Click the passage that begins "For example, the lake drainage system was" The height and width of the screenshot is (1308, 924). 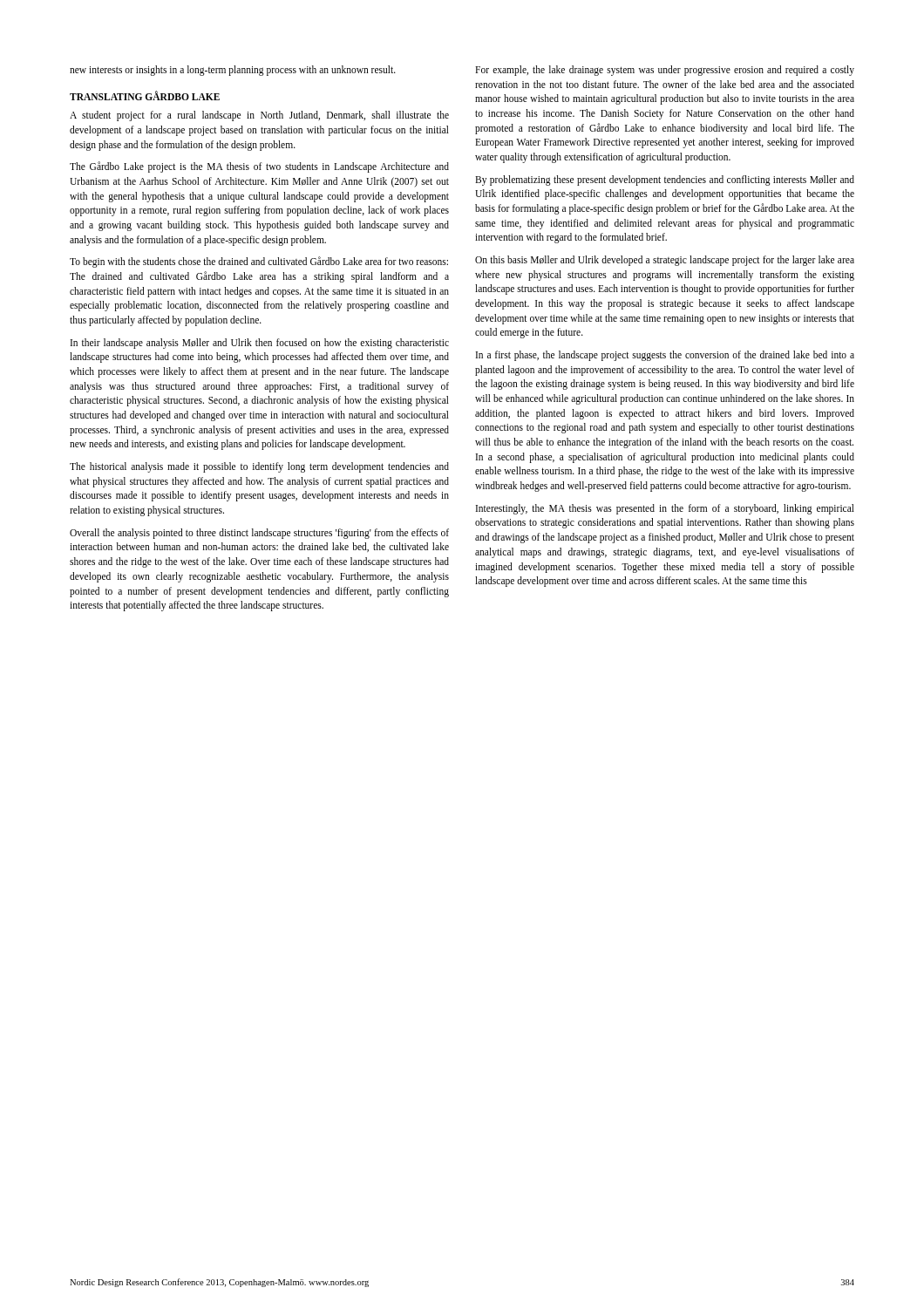tap(665, 113)
